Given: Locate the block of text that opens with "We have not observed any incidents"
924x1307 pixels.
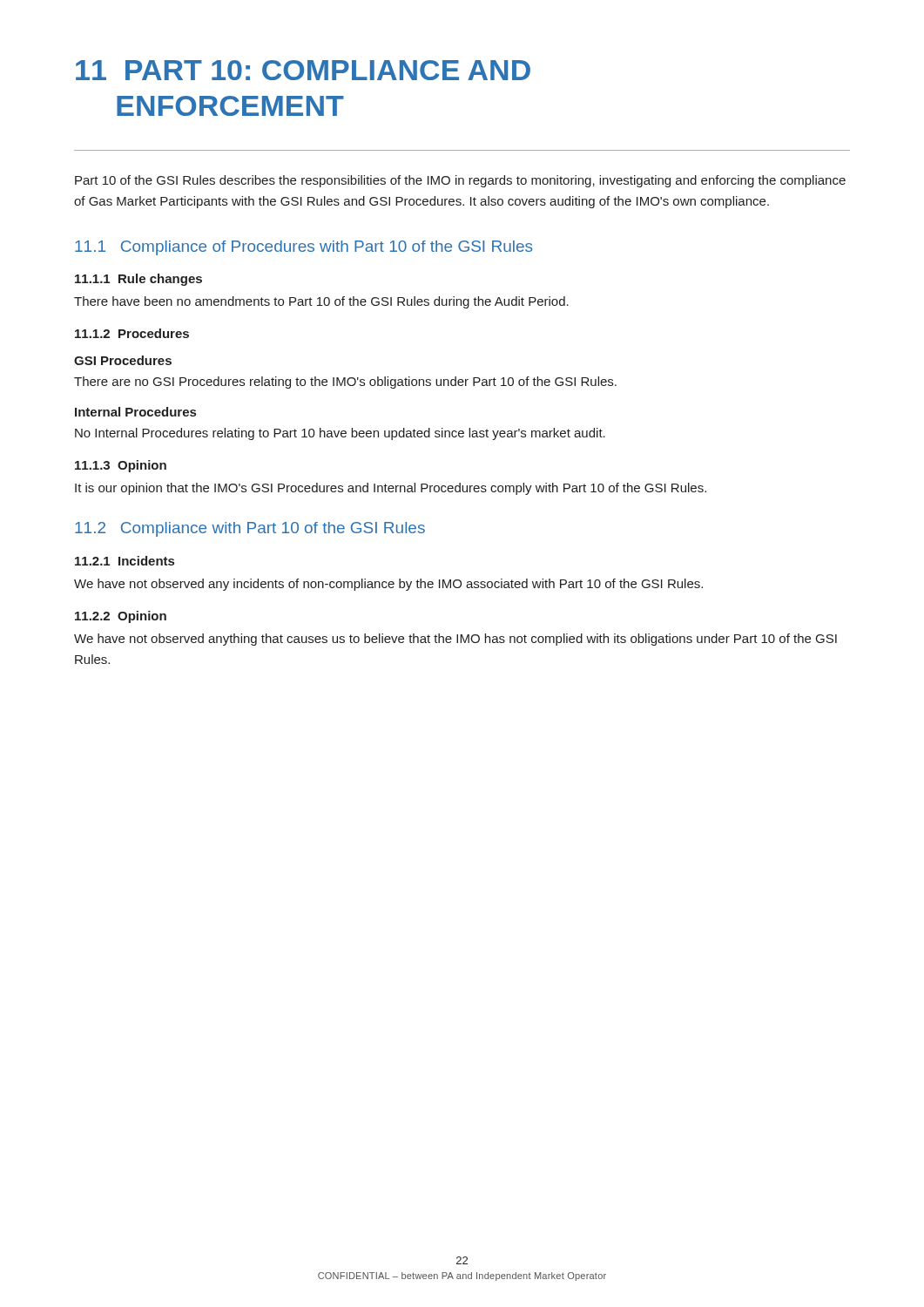Looking at the screenshot, I should coord(389,583).
